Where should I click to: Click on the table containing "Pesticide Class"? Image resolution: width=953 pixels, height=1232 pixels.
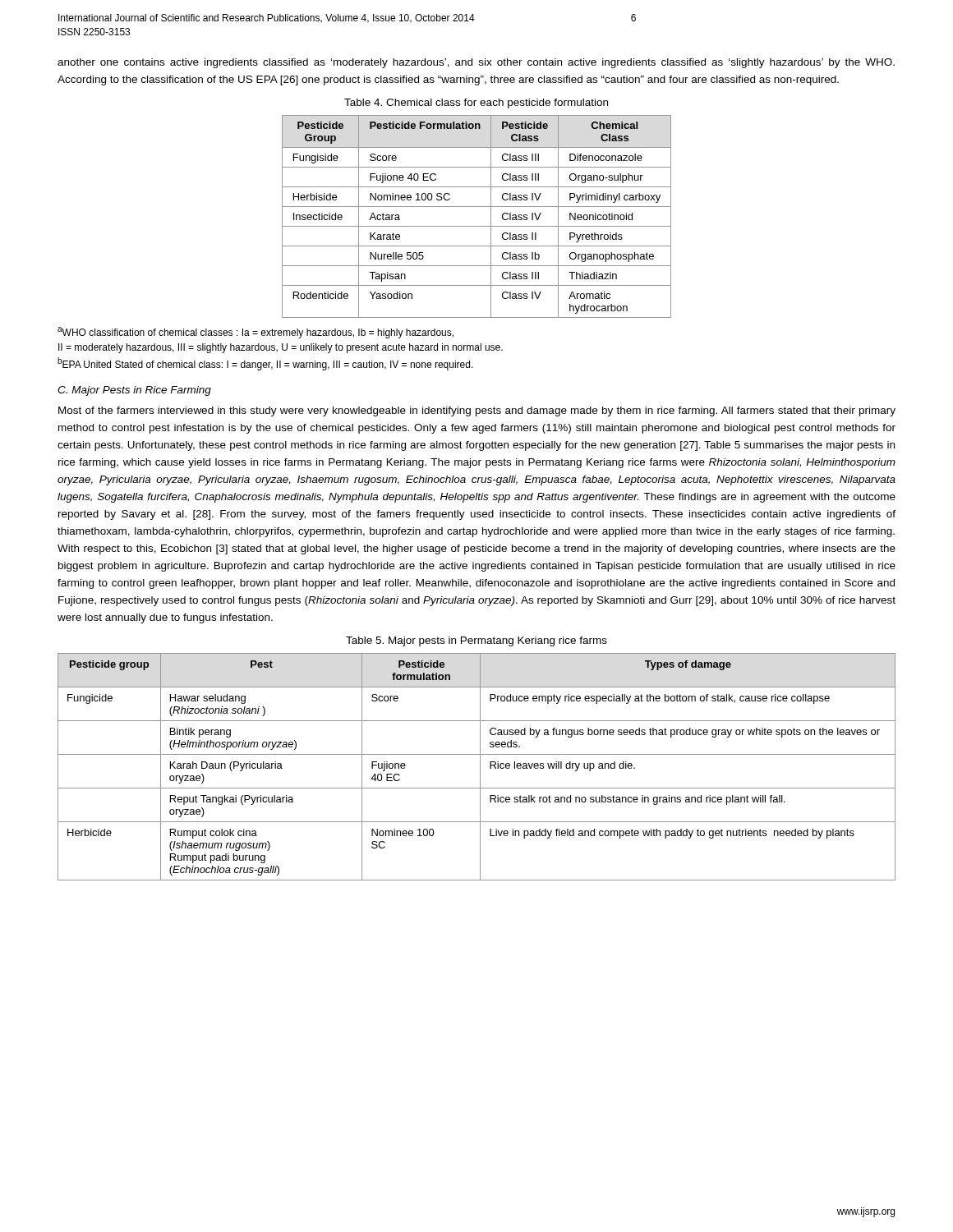[x=476, y=217]
